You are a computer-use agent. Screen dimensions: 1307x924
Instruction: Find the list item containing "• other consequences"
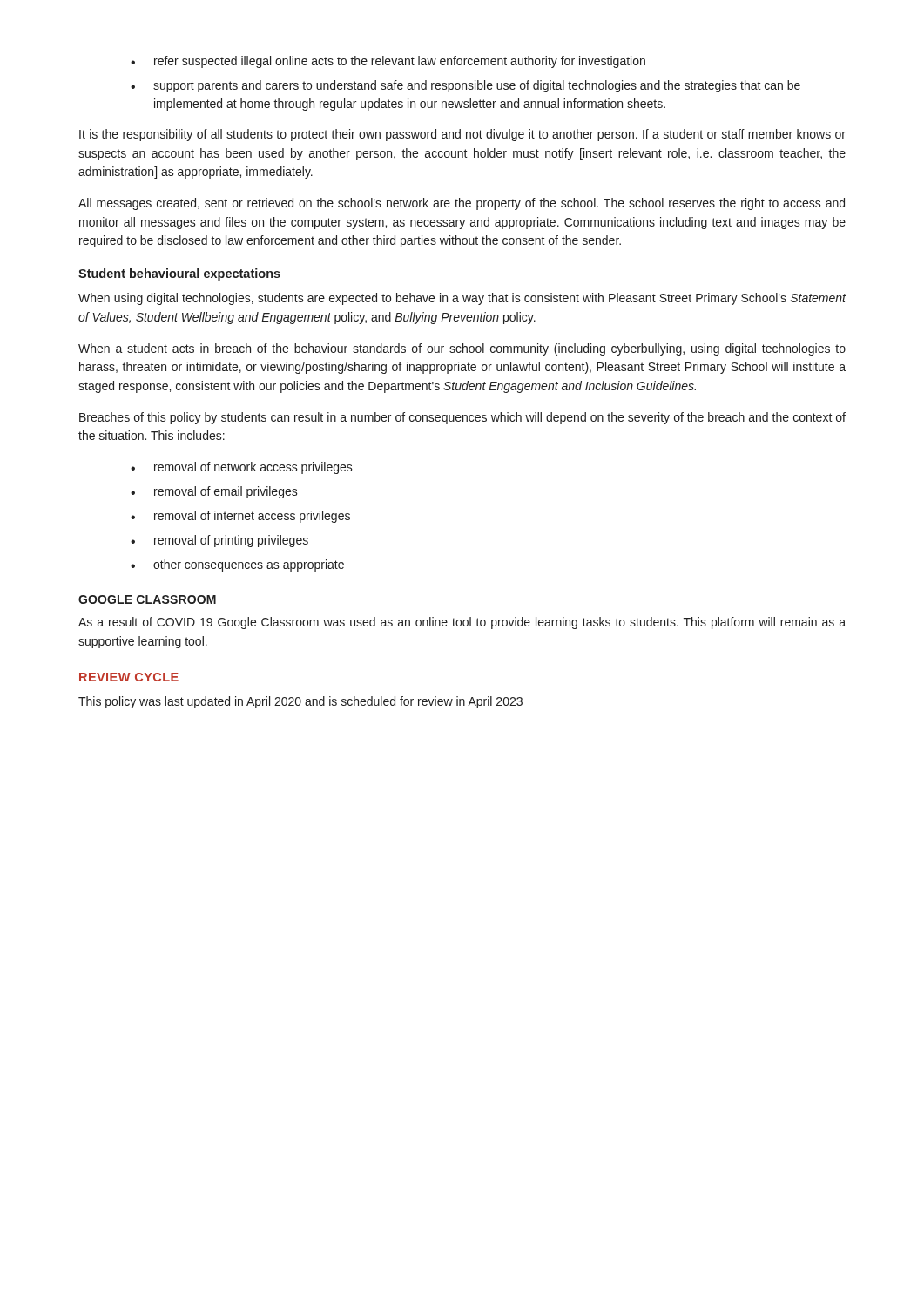(237, 565)
